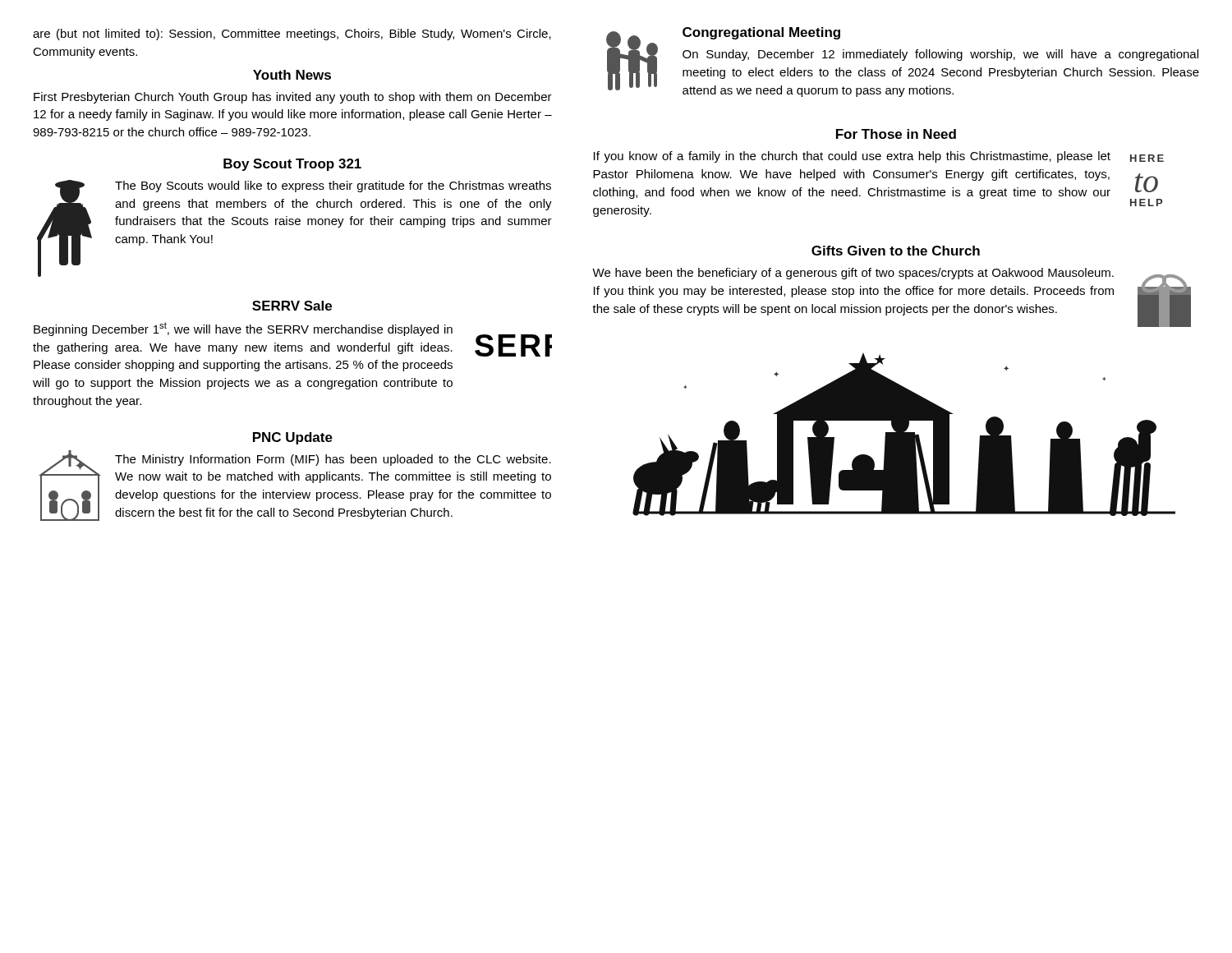Locate the block starting "The Boy Scouts would like"
The height and width of the screenshot is (953, 1232).
(x=333, y=212)
